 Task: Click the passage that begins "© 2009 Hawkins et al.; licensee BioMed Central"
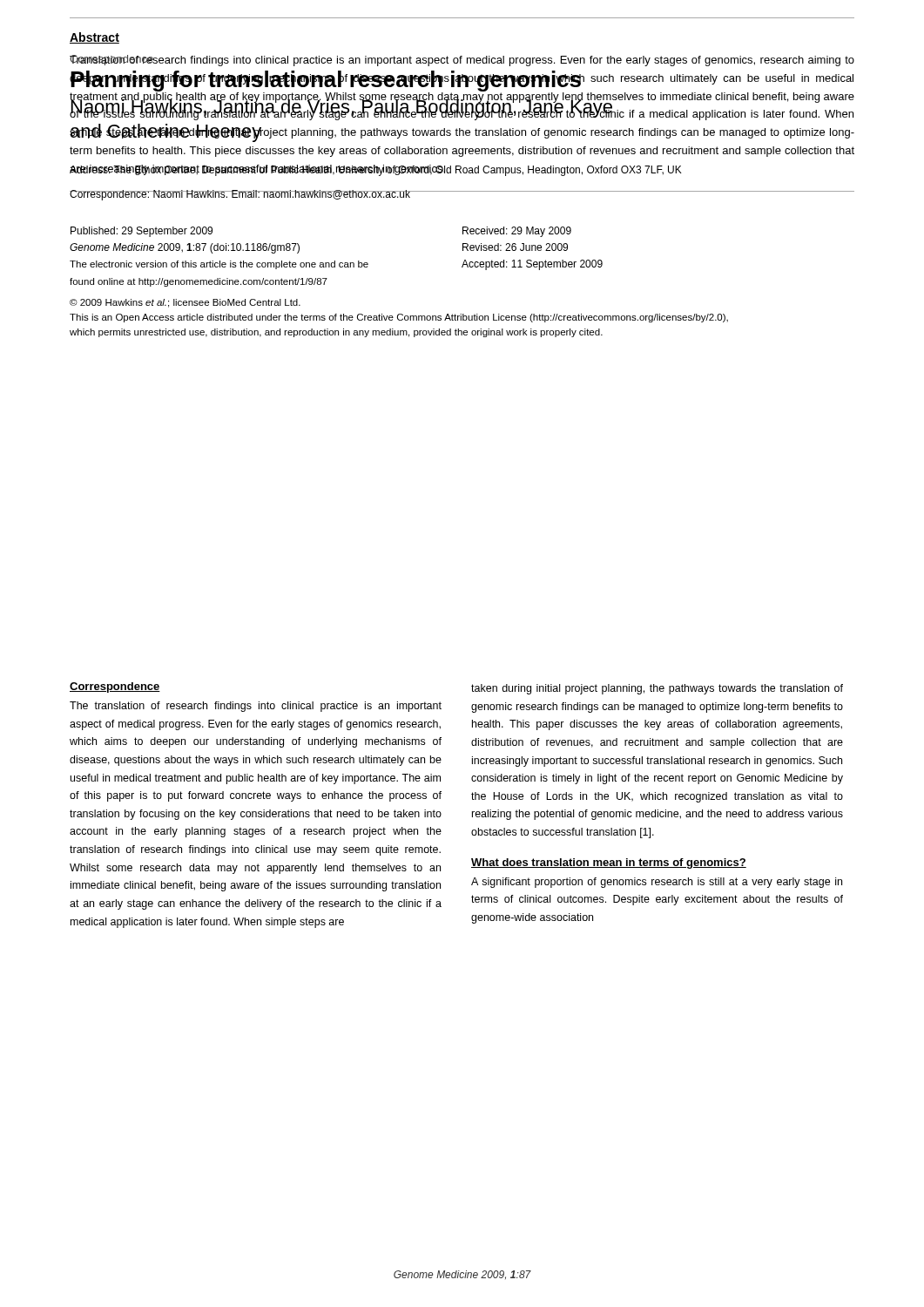pos(399,317)
